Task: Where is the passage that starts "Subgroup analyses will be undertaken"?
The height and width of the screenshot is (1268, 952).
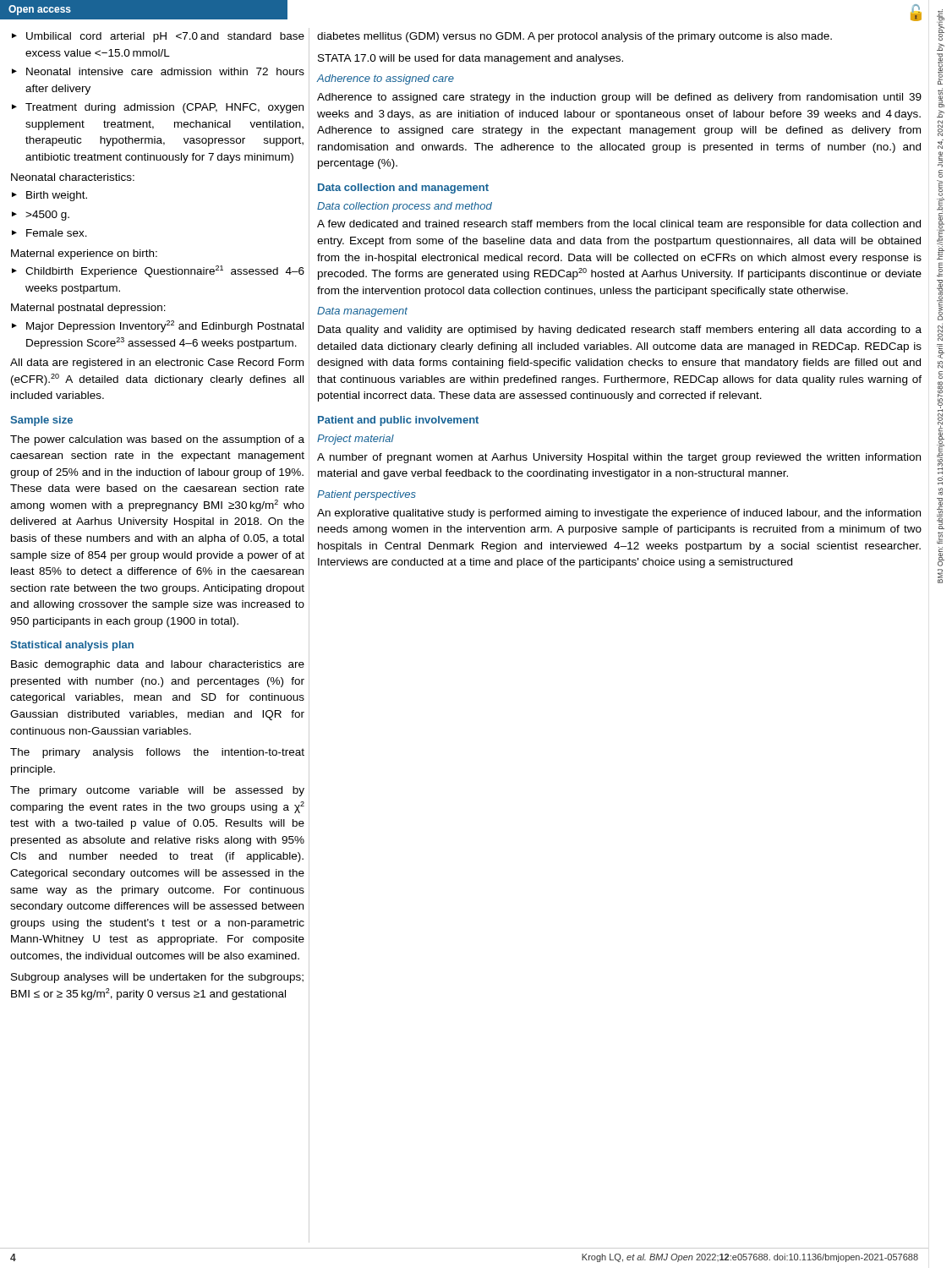Action: (157, 985)
